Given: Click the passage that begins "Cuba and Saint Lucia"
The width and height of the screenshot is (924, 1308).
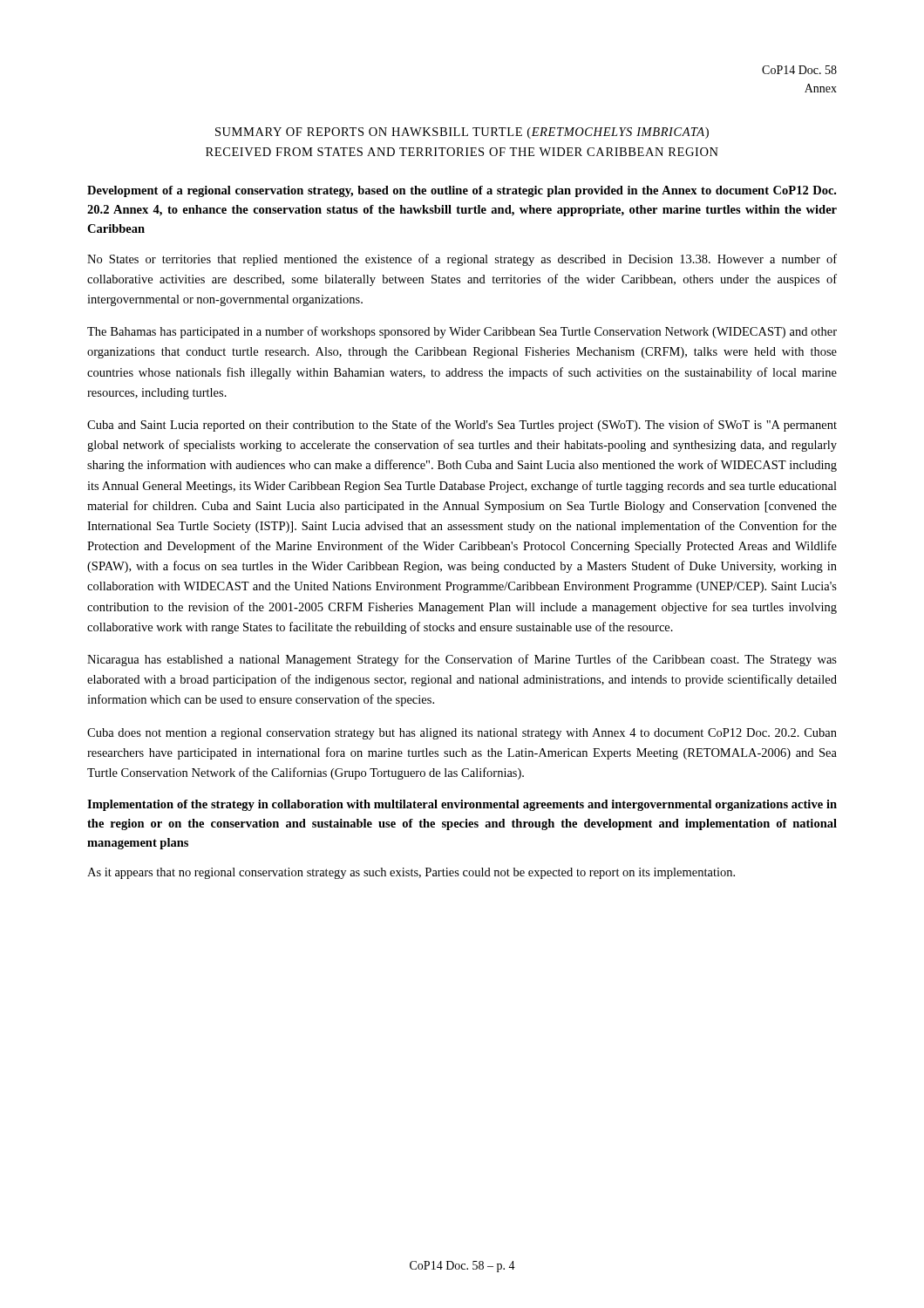Looking at the screenshot, I should click(462, 526).
